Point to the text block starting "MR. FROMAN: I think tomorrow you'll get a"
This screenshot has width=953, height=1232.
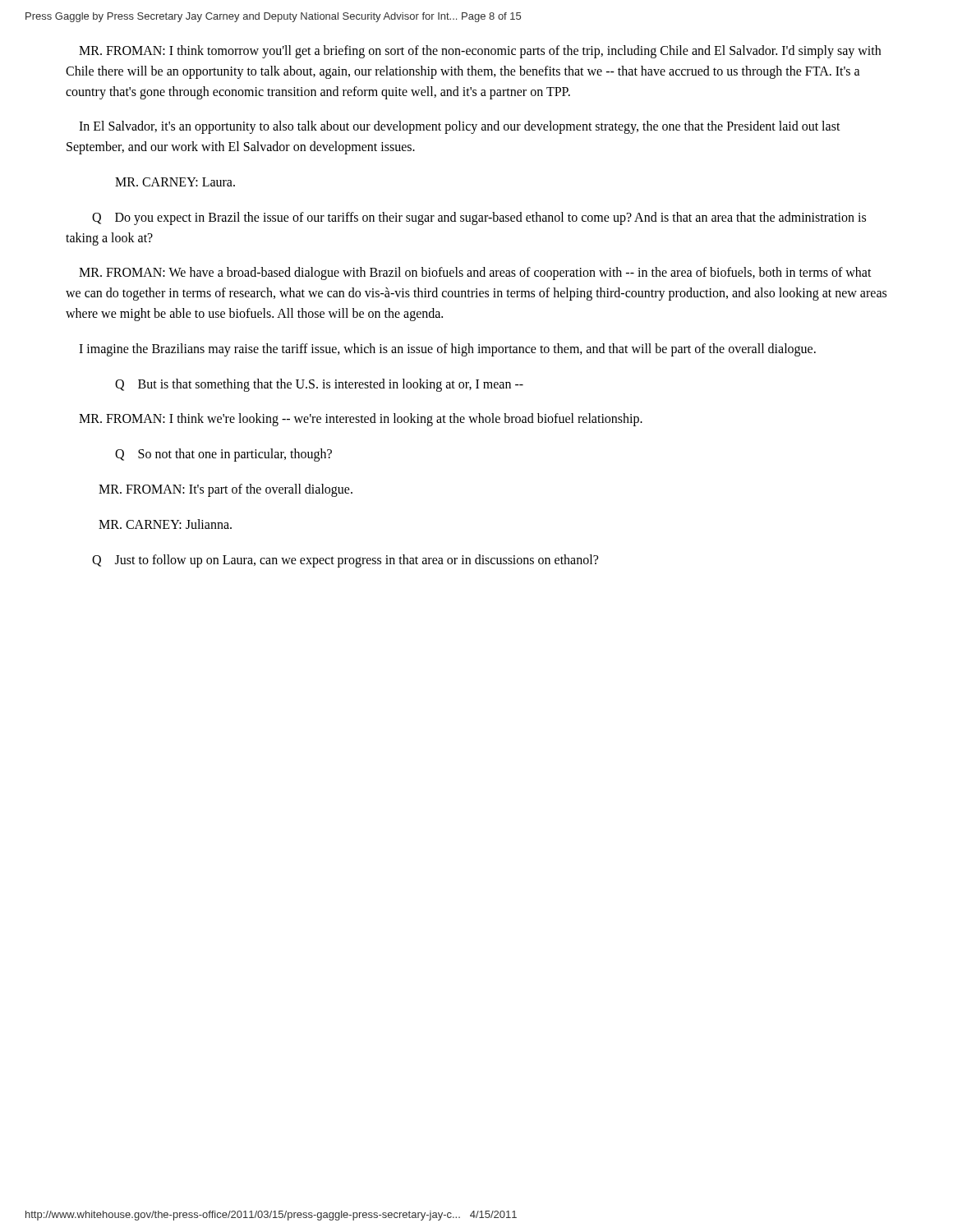tap(474, 71)
